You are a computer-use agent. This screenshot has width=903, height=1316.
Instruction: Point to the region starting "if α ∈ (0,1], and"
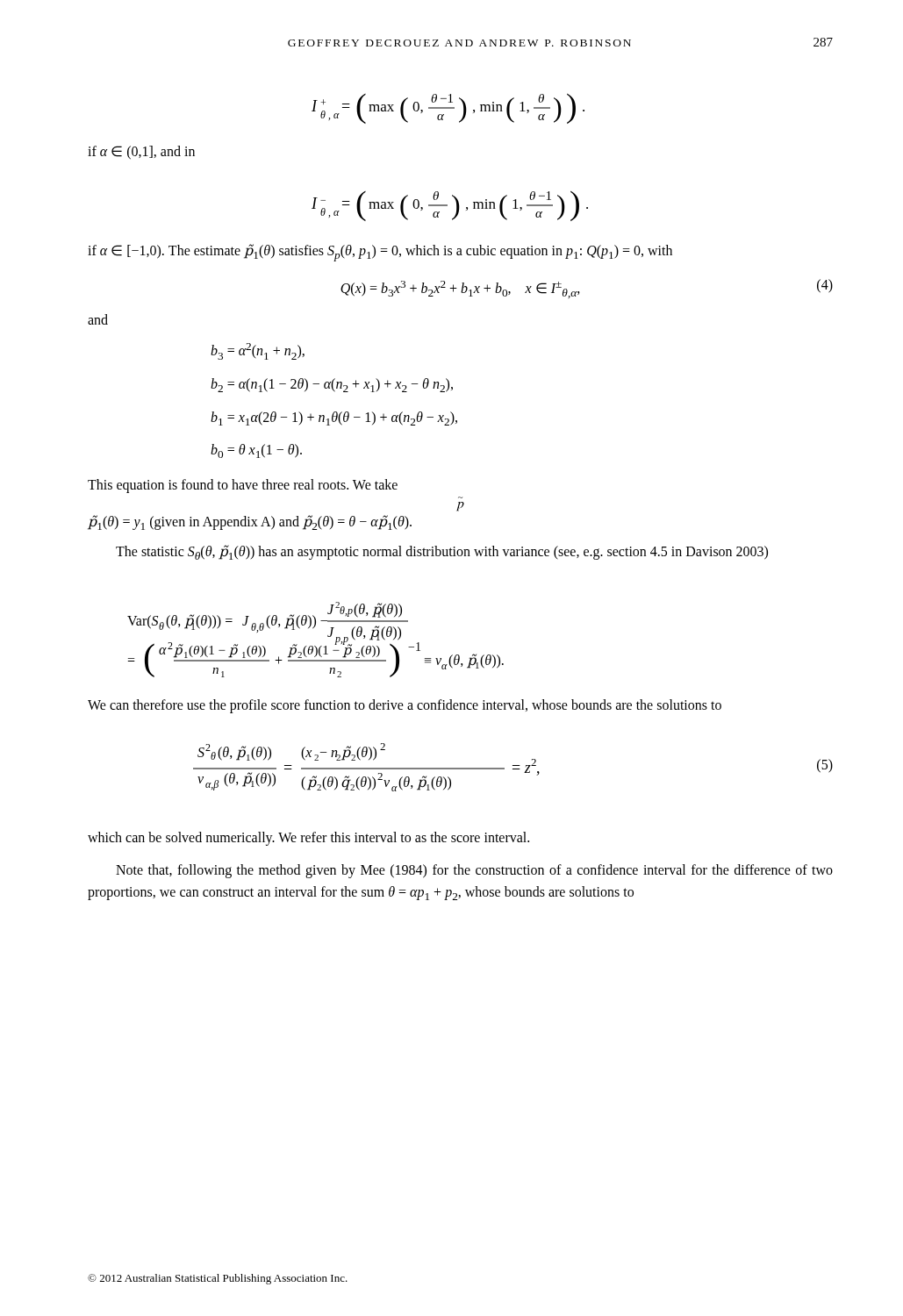coord(141,151)
